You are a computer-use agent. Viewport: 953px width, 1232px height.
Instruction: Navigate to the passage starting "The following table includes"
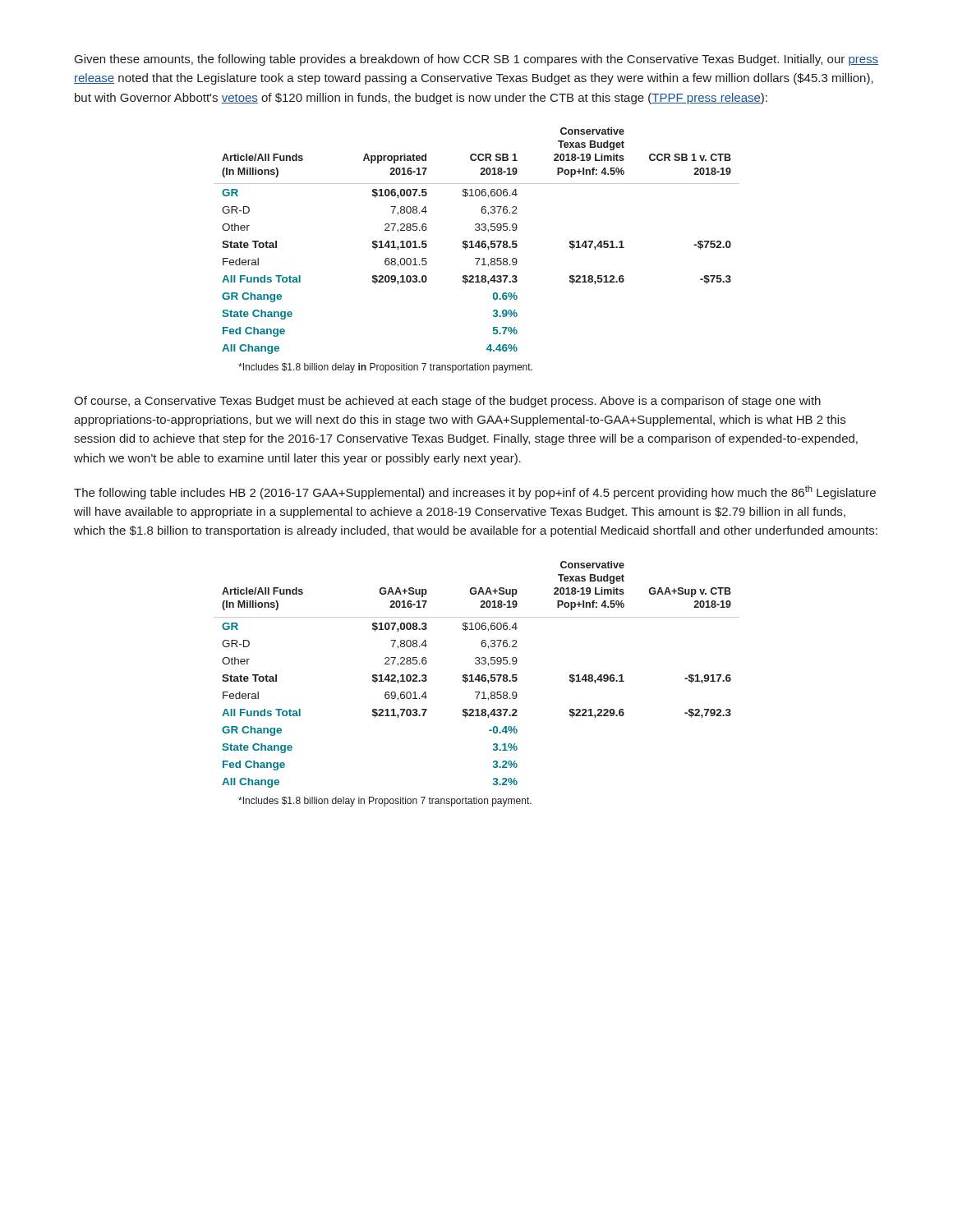coord(476,510)
